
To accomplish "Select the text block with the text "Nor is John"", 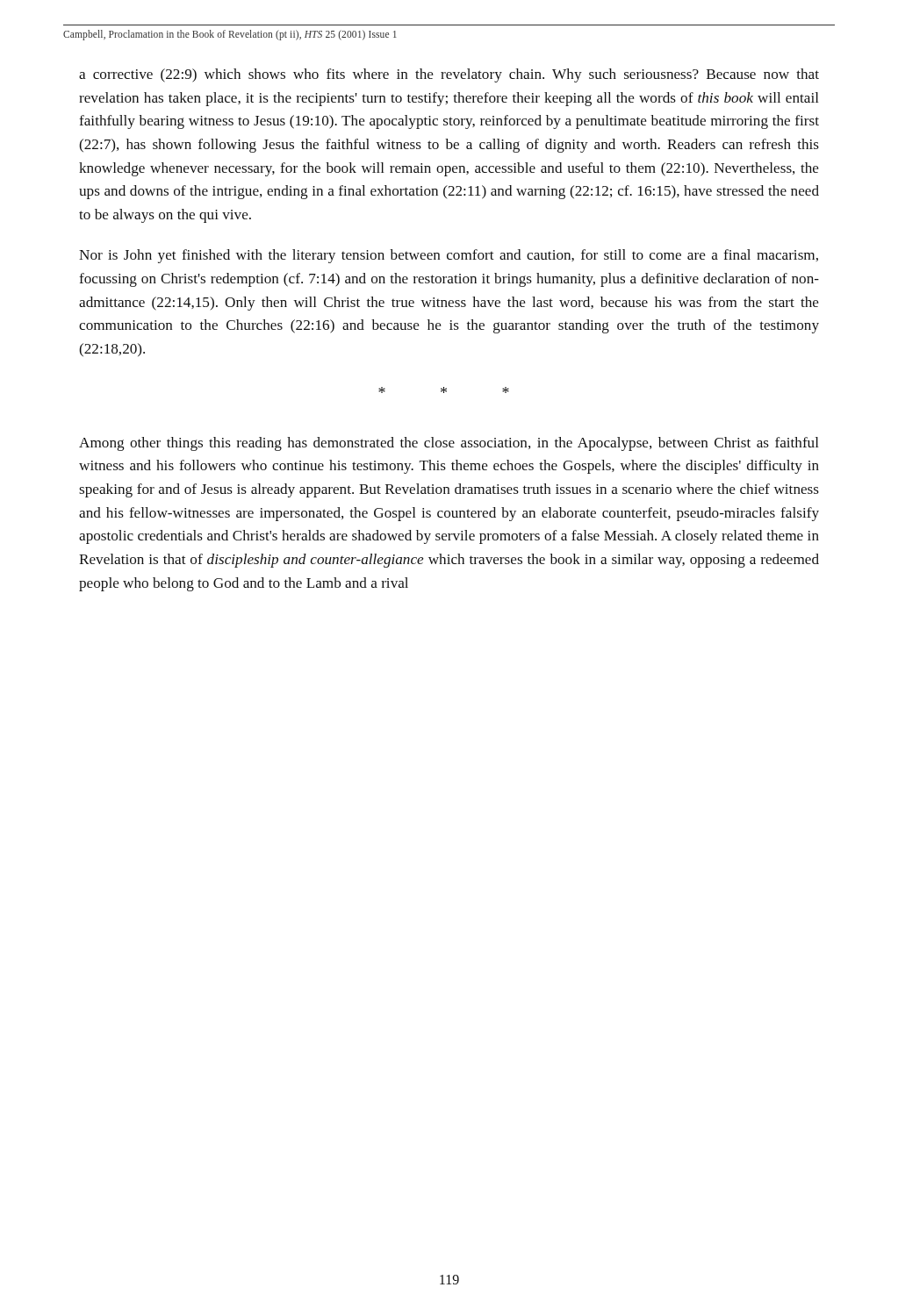I will [x=449, y=302].
